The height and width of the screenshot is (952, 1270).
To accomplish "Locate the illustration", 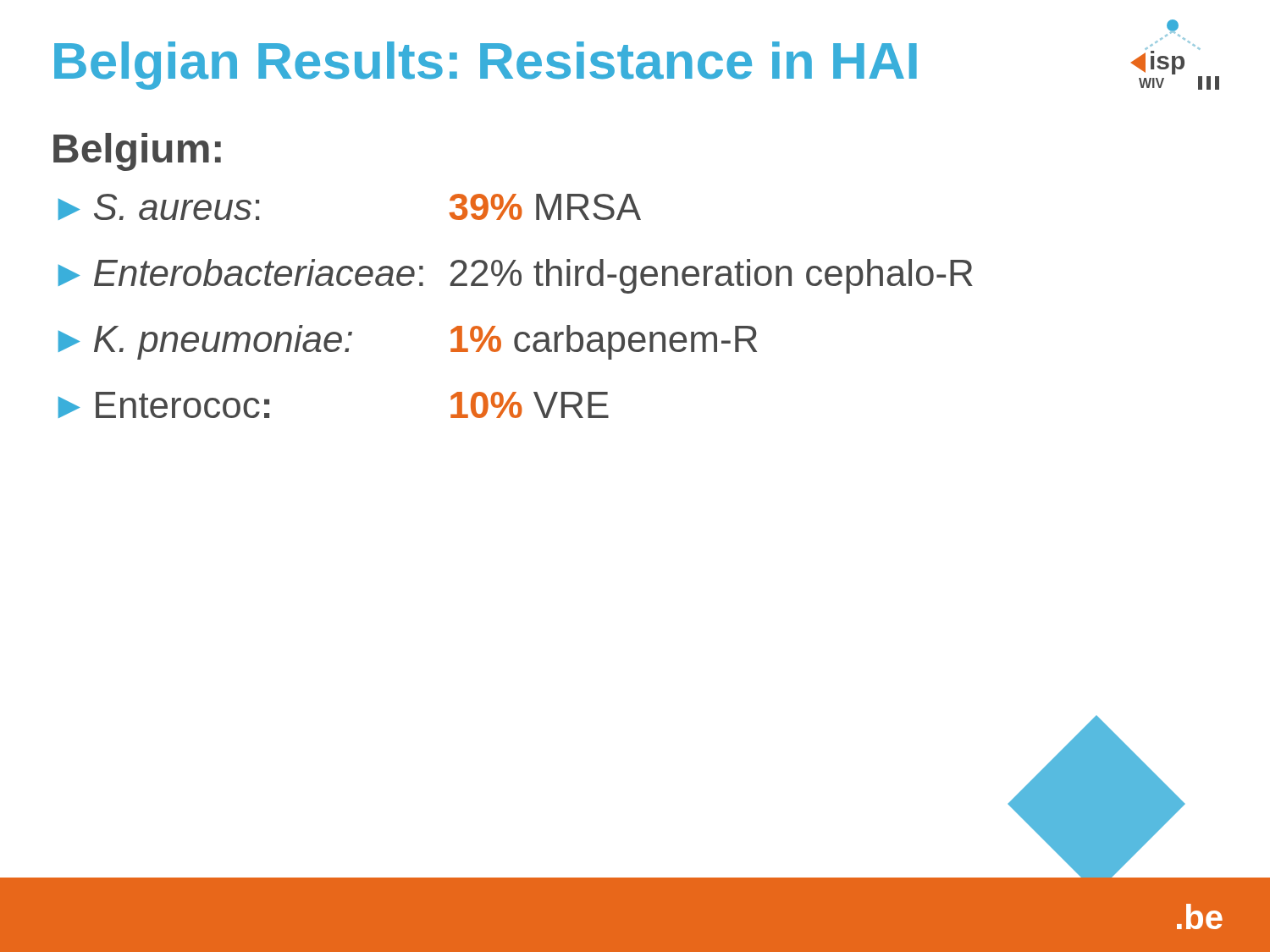I will tap(1096, 804).
